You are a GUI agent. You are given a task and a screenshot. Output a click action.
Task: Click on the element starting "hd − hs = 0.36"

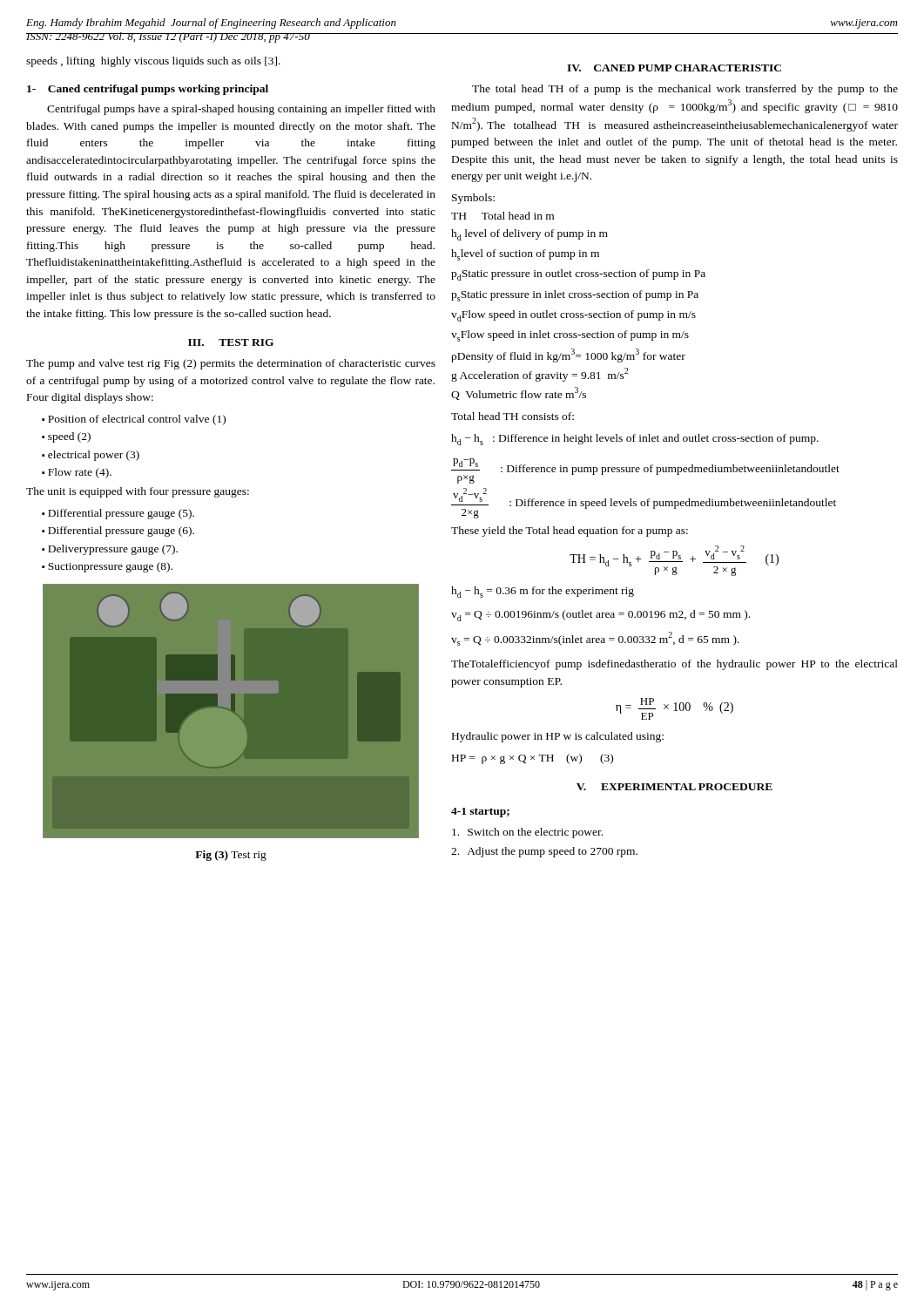point(674,616)
